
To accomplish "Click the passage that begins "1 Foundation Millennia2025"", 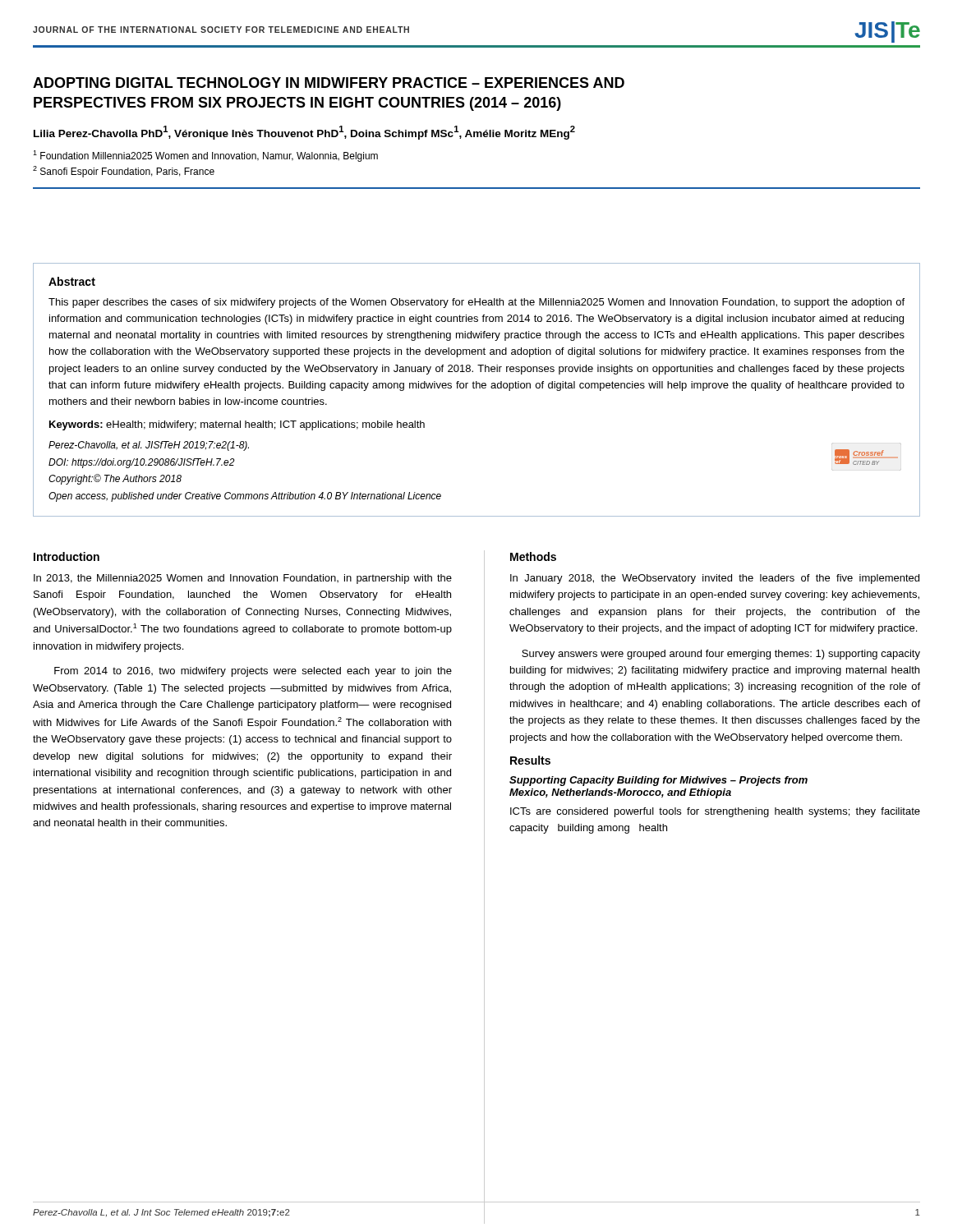I will coord(206,163).
